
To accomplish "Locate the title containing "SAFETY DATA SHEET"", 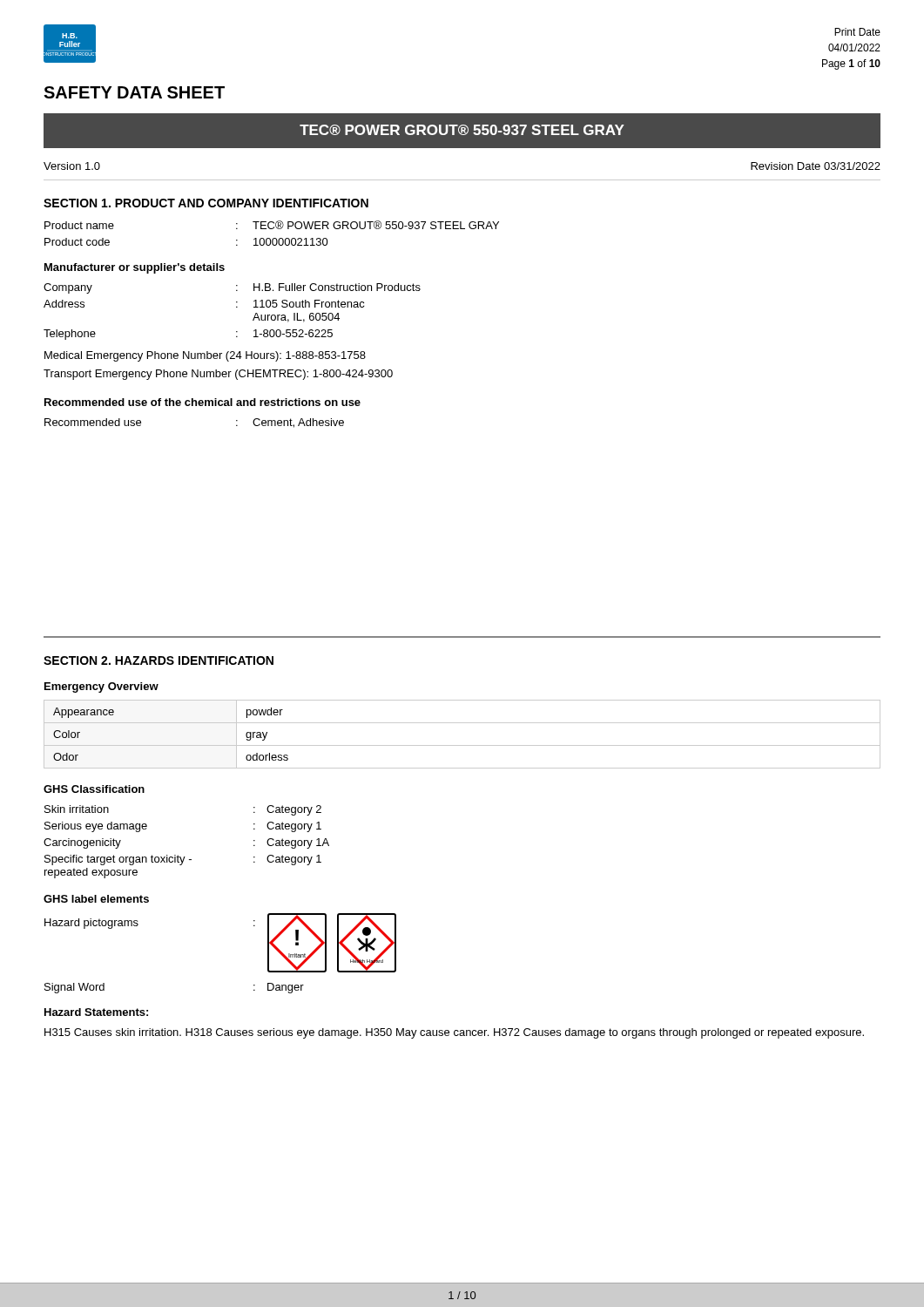I will pos(134,92).
